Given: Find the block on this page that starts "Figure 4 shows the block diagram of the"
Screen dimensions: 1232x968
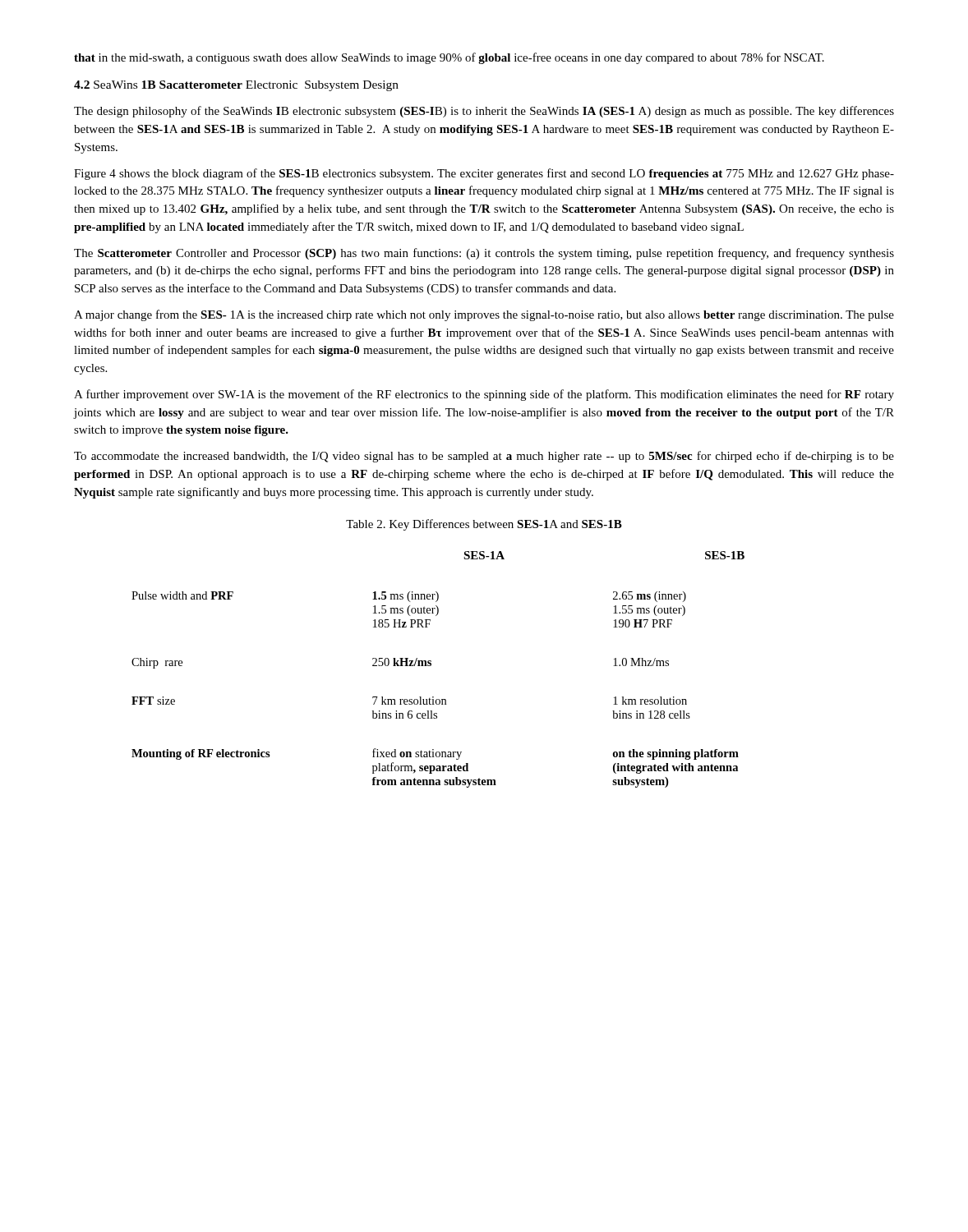Looking at the screenshot, I should click(x=484, y=201).
